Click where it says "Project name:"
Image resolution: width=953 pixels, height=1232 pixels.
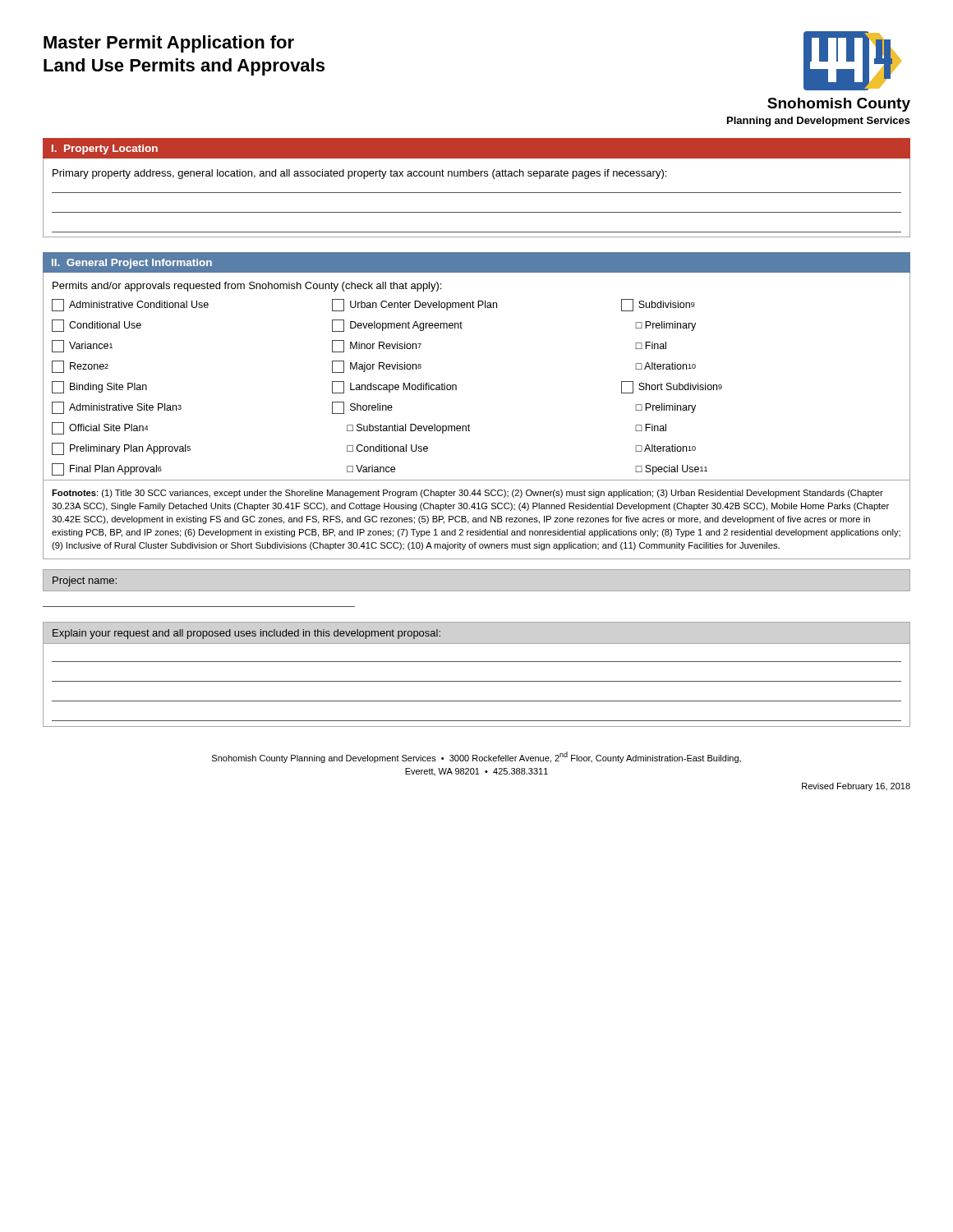tap(85, 580)
